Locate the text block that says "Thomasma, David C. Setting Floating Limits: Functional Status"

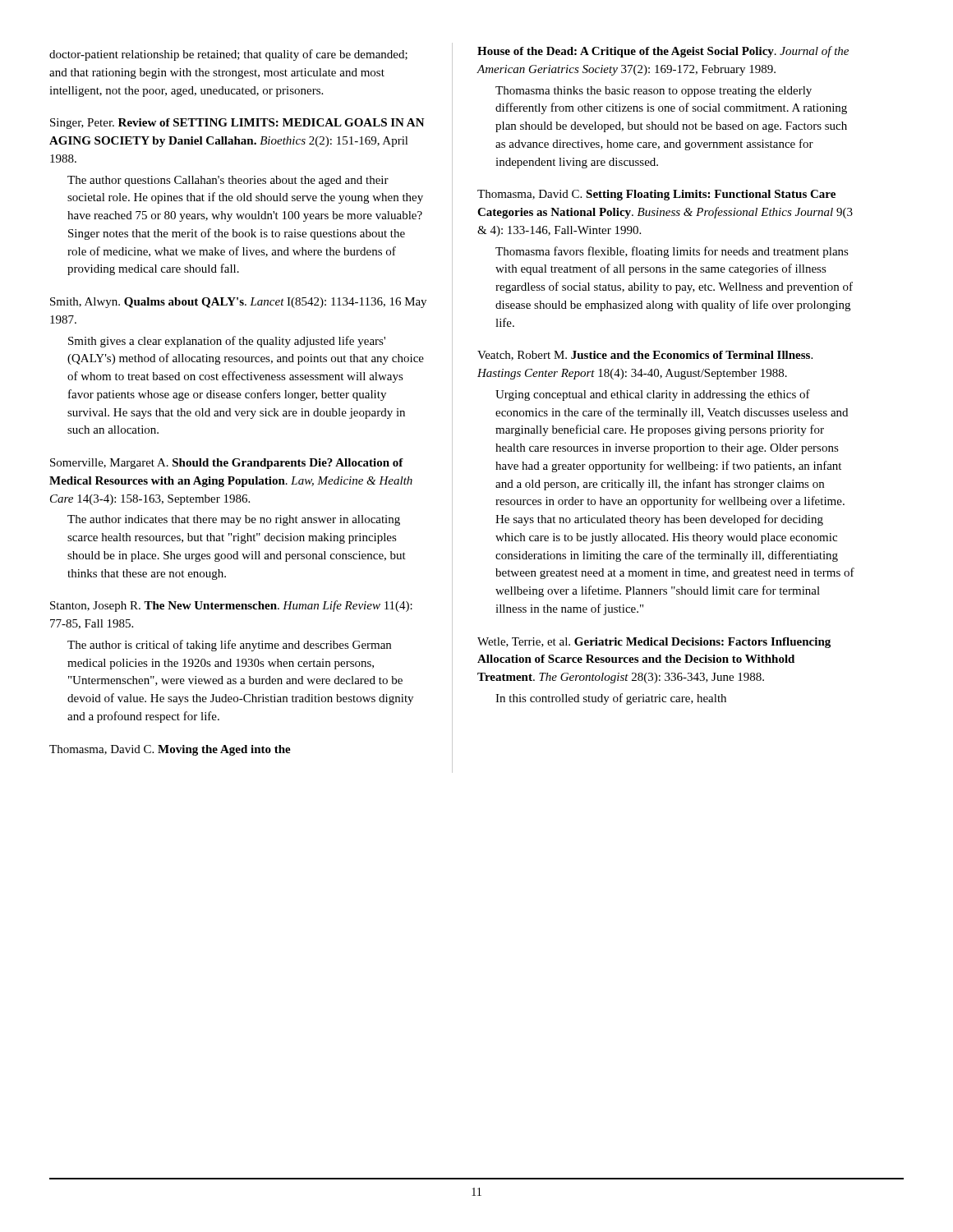coord(666,259)
